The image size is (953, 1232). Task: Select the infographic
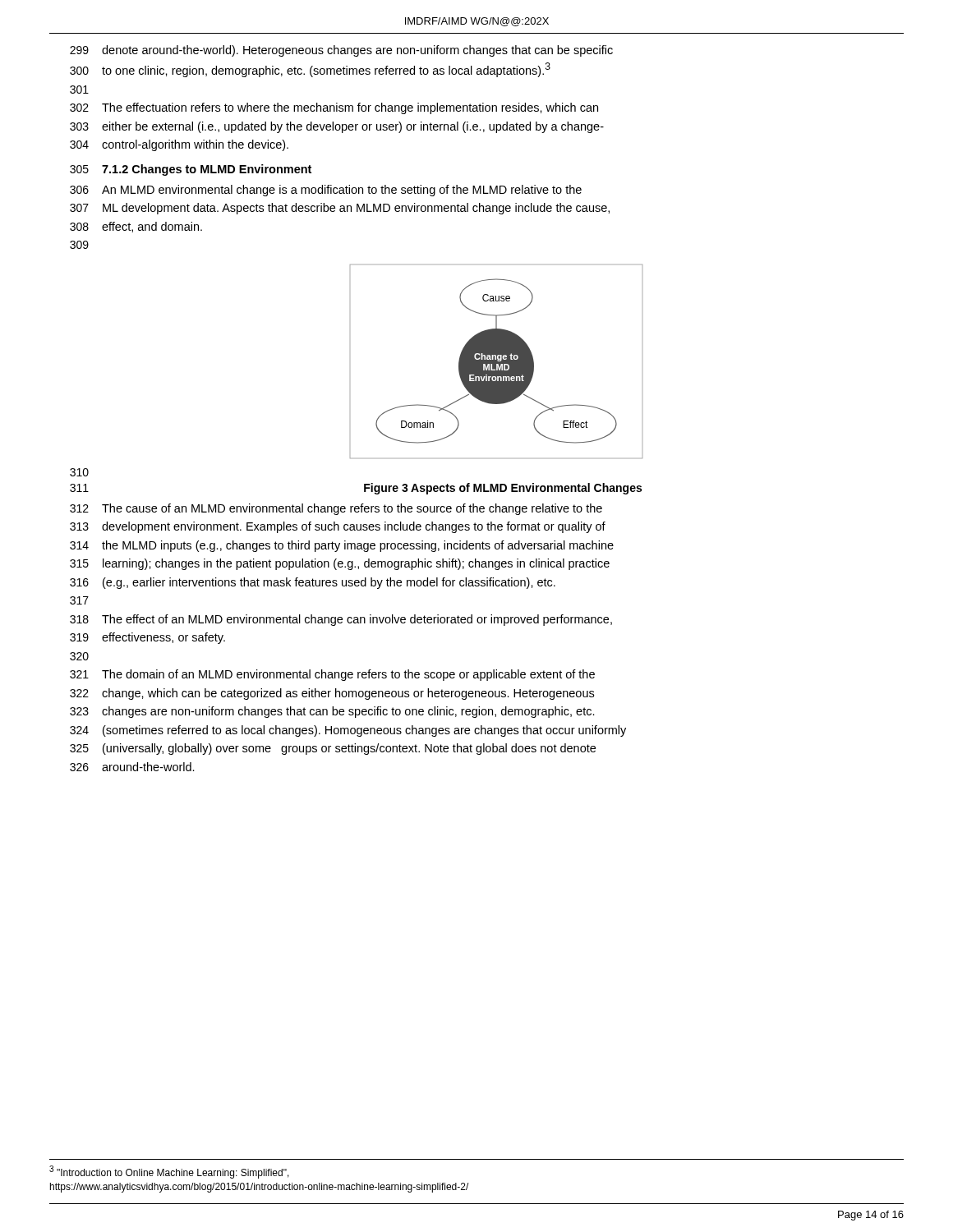tap(496, 361)
